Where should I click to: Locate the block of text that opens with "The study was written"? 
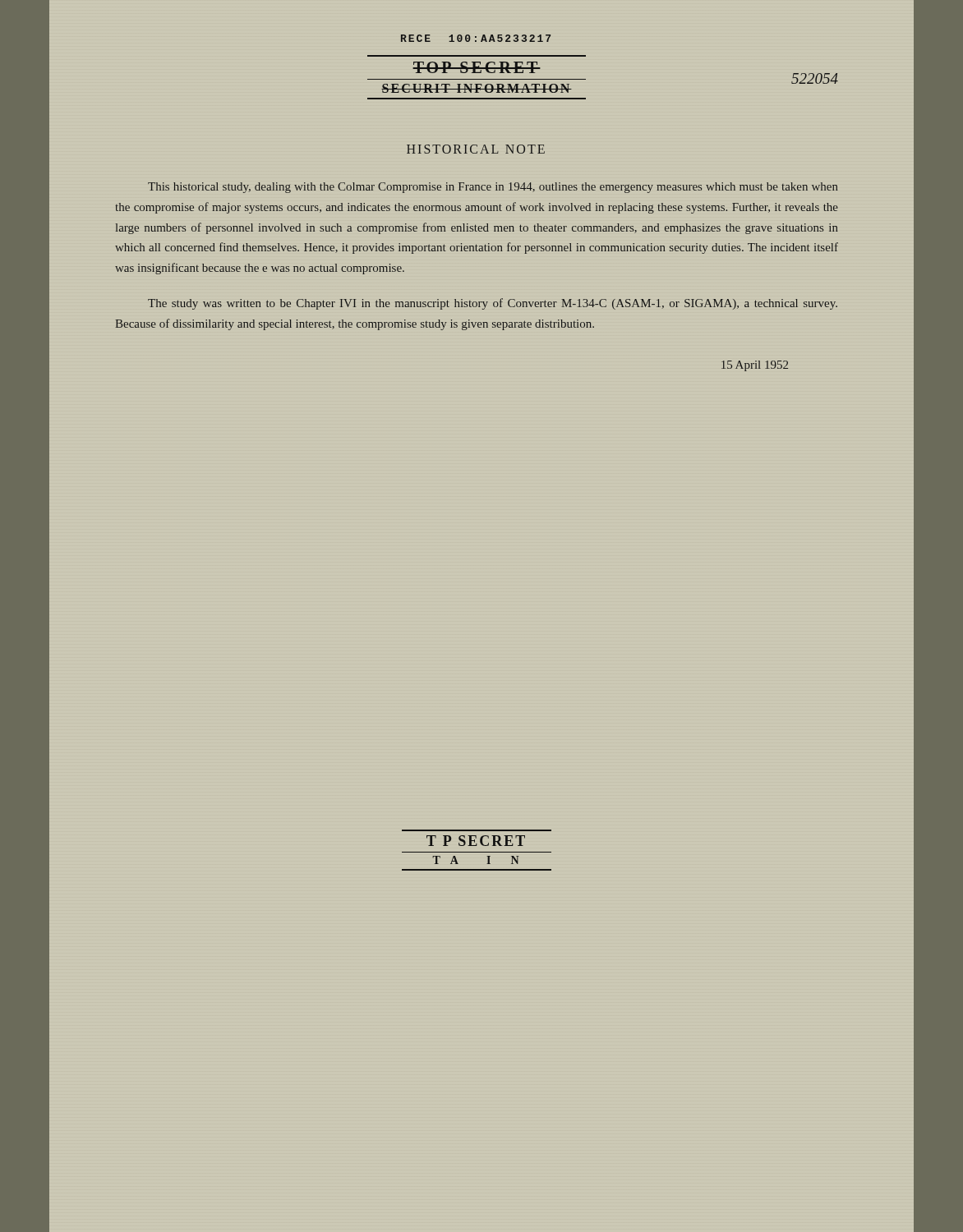[x=477, y=313]
